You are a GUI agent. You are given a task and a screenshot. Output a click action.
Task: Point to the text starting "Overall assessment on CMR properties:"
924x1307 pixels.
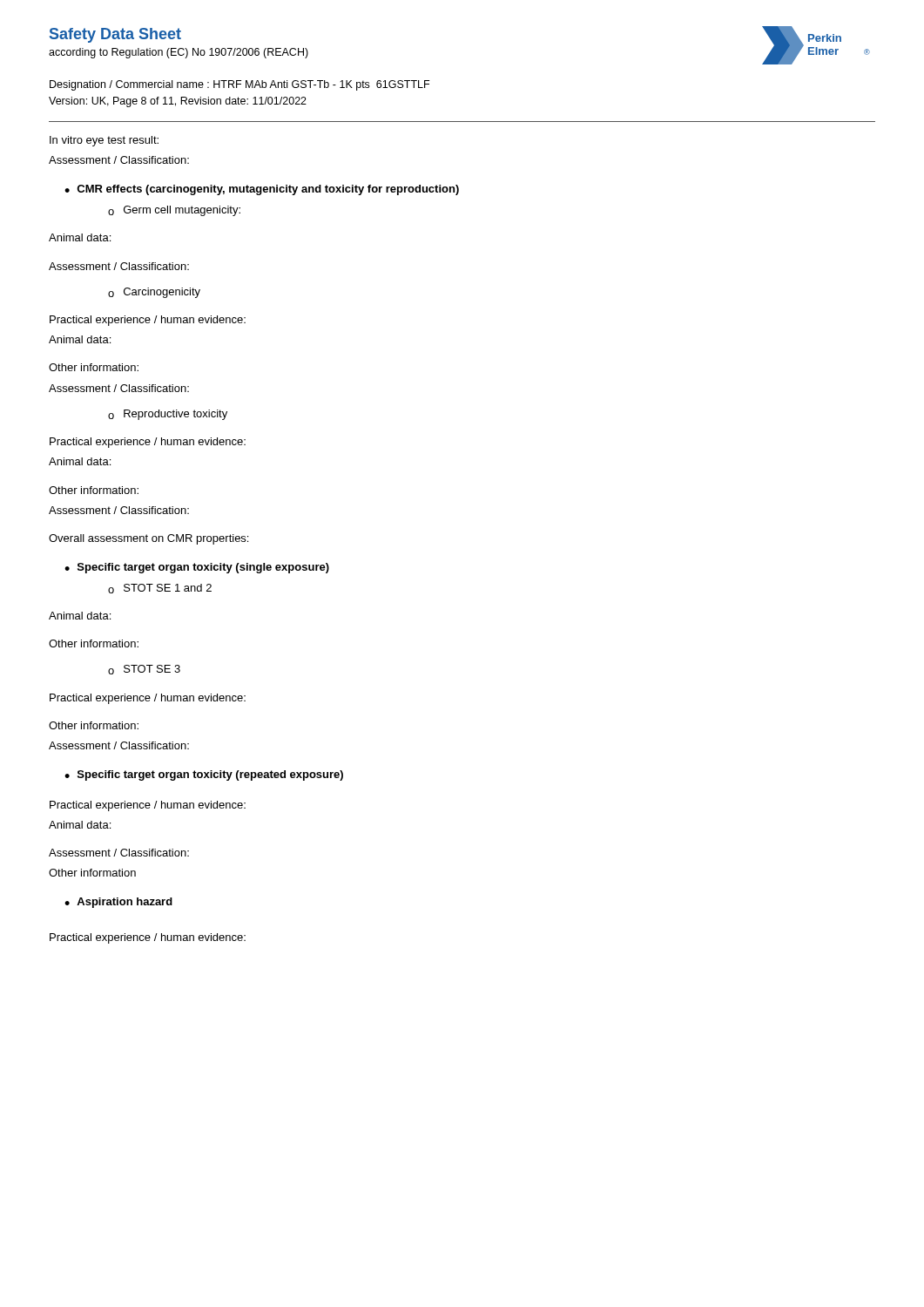coord(149,538)
